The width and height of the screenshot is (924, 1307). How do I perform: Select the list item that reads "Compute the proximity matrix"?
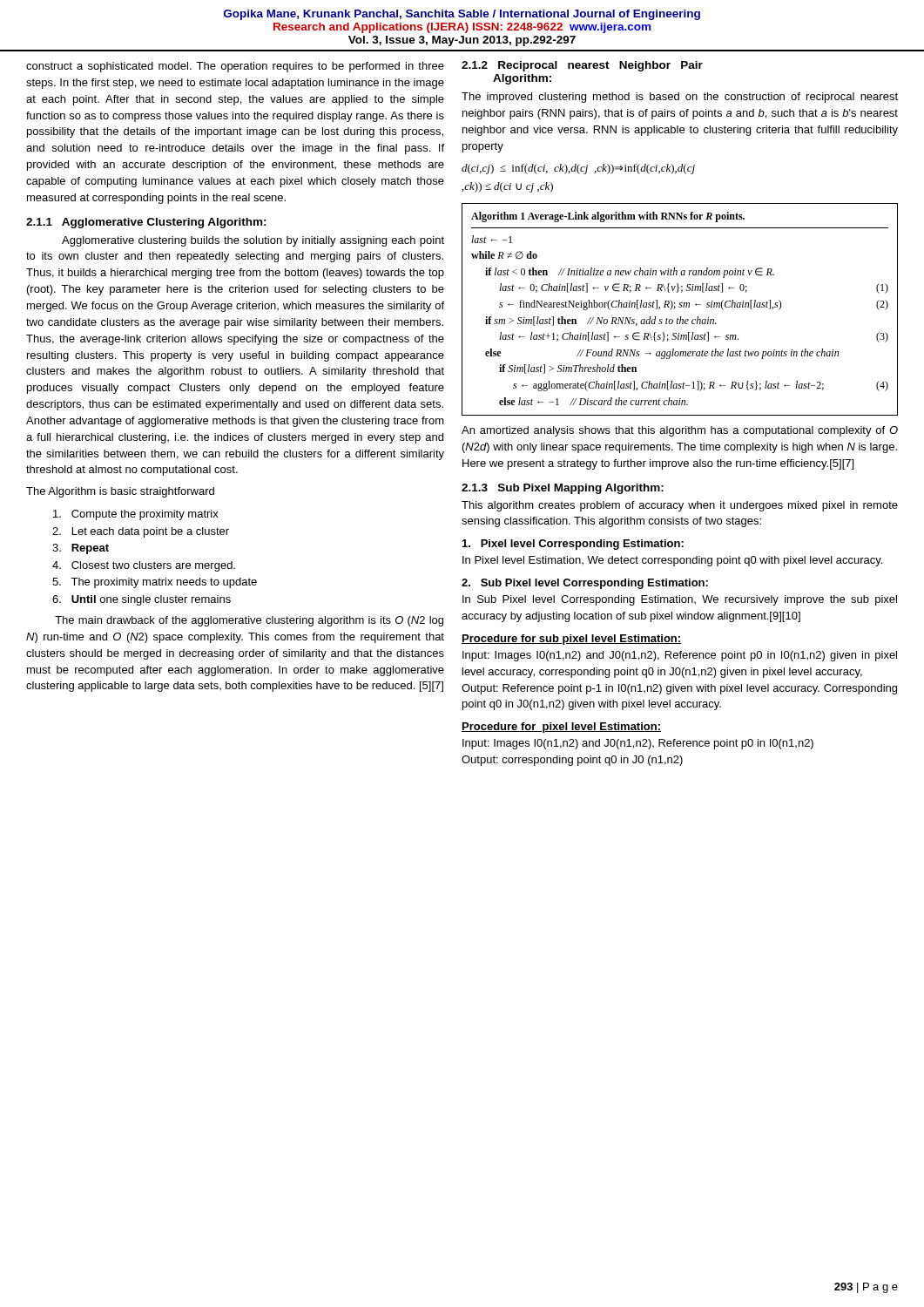tap(135, 514)
